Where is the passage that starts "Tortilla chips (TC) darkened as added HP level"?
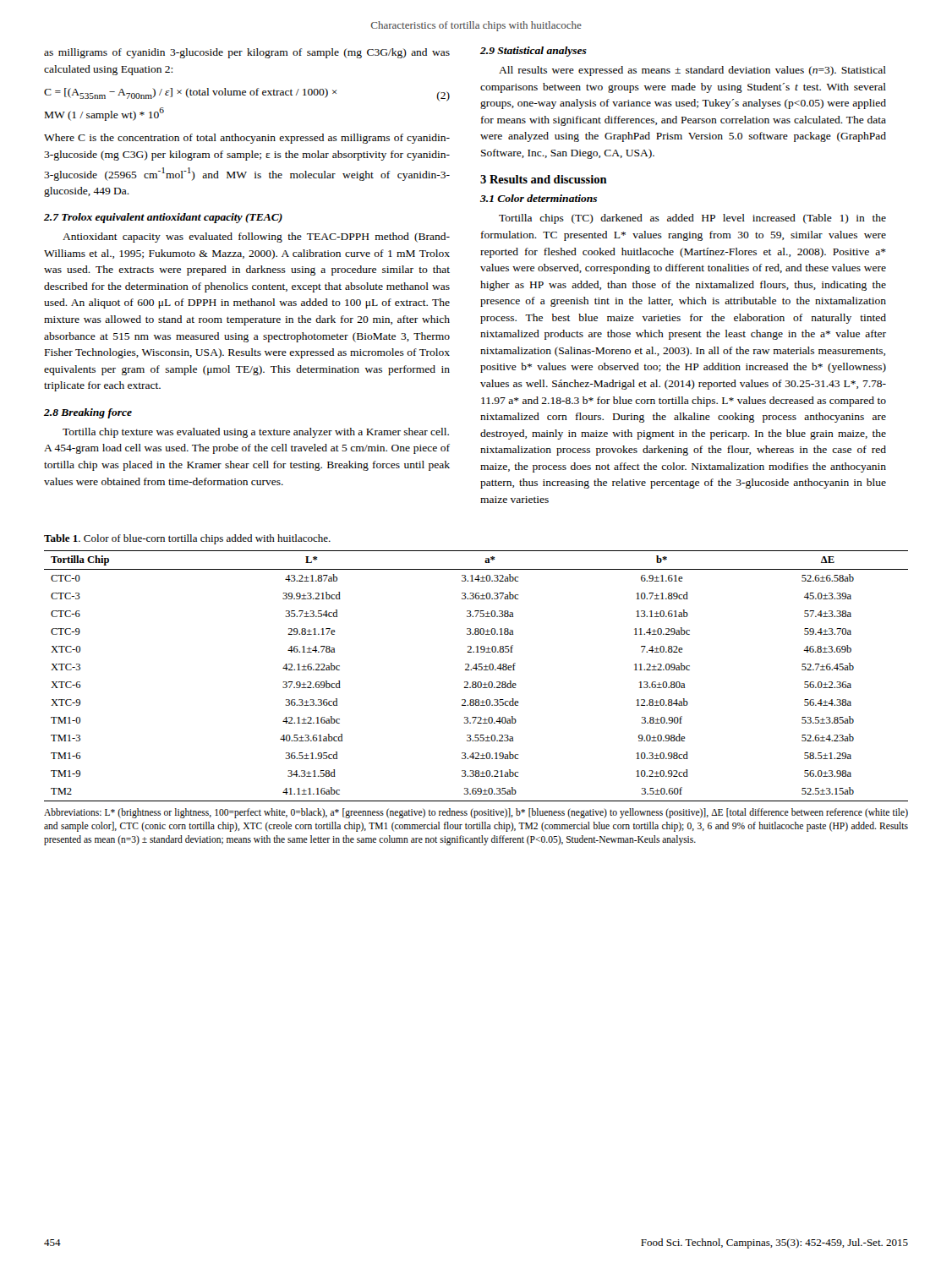Image resolution: width=952 pixels, height=1268 pixels. (683, 359)
